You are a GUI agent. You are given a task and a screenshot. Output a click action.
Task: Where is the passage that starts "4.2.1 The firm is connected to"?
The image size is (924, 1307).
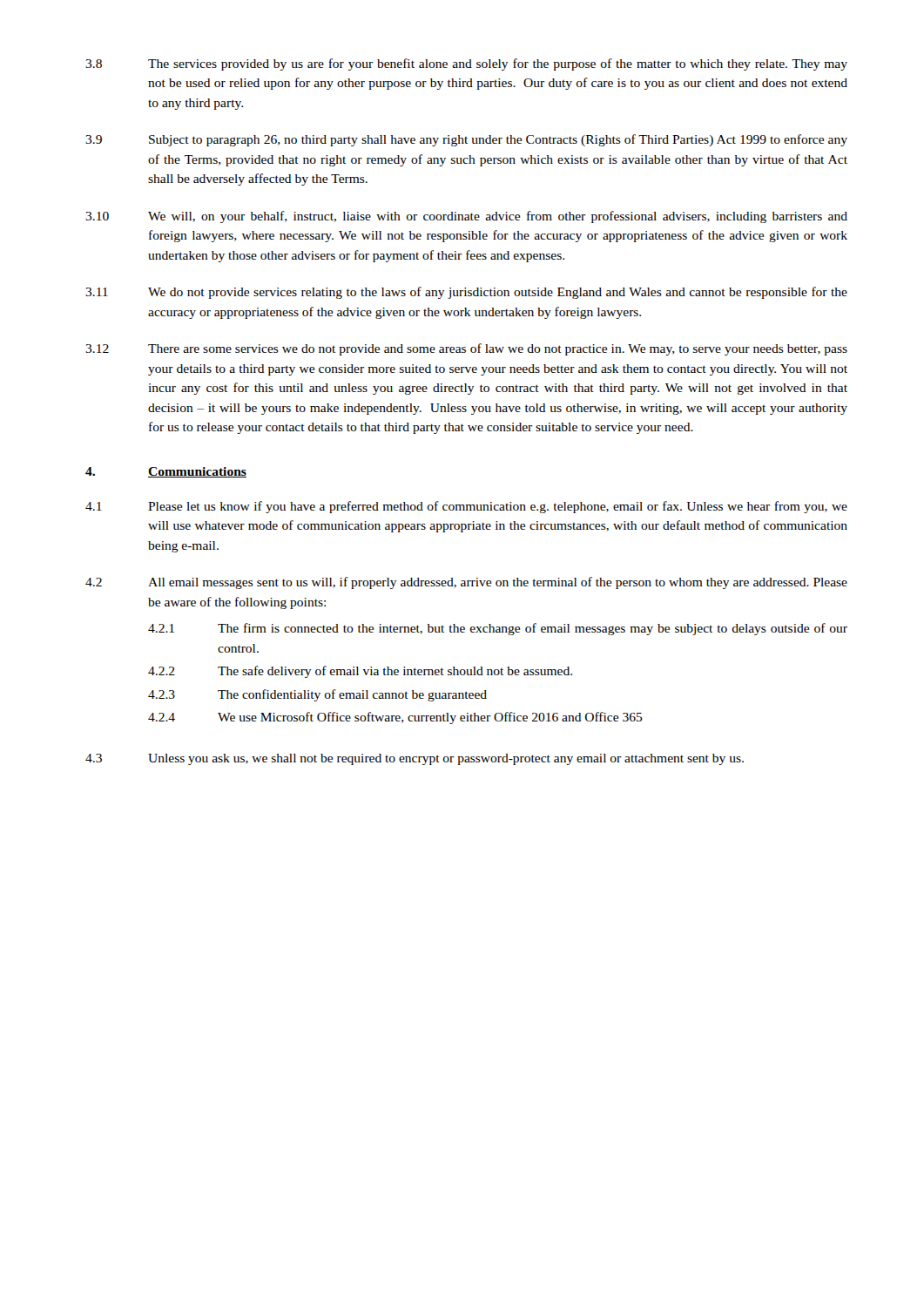click(498, 638)
